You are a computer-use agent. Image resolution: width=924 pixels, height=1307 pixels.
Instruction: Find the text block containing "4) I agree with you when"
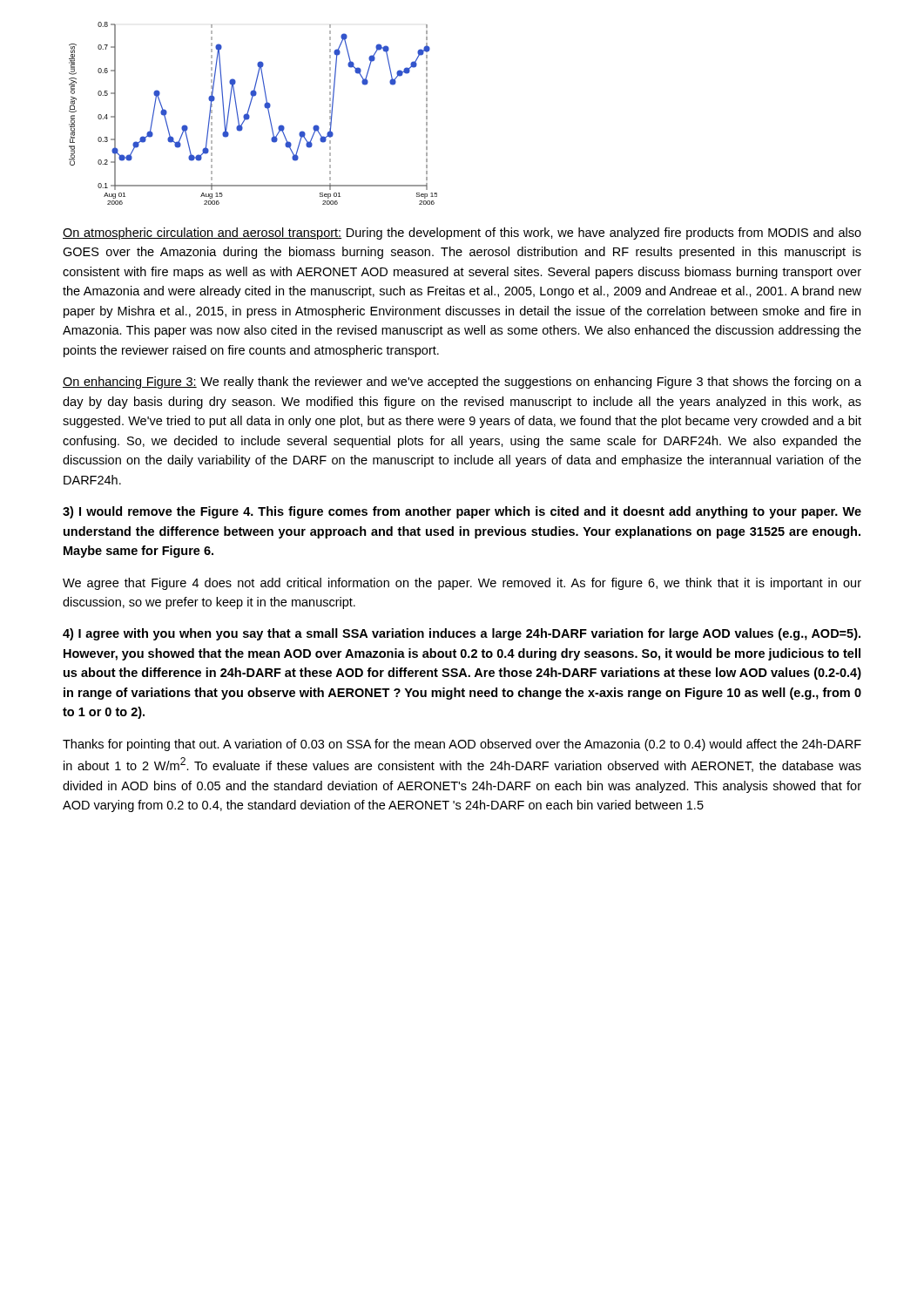click(462, 673)
